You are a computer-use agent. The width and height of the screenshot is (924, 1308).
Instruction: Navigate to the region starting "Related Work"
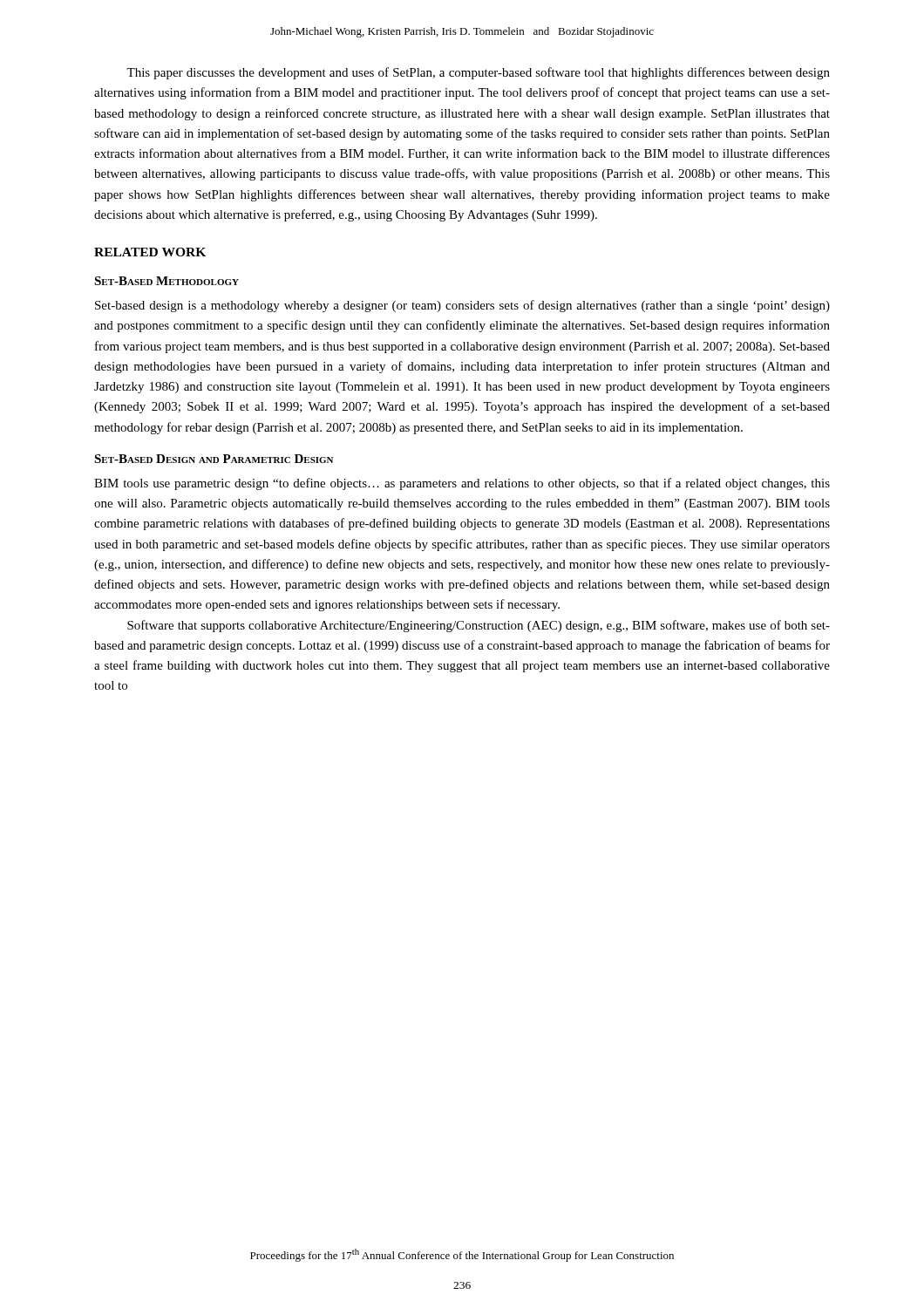tap(150, 252)
